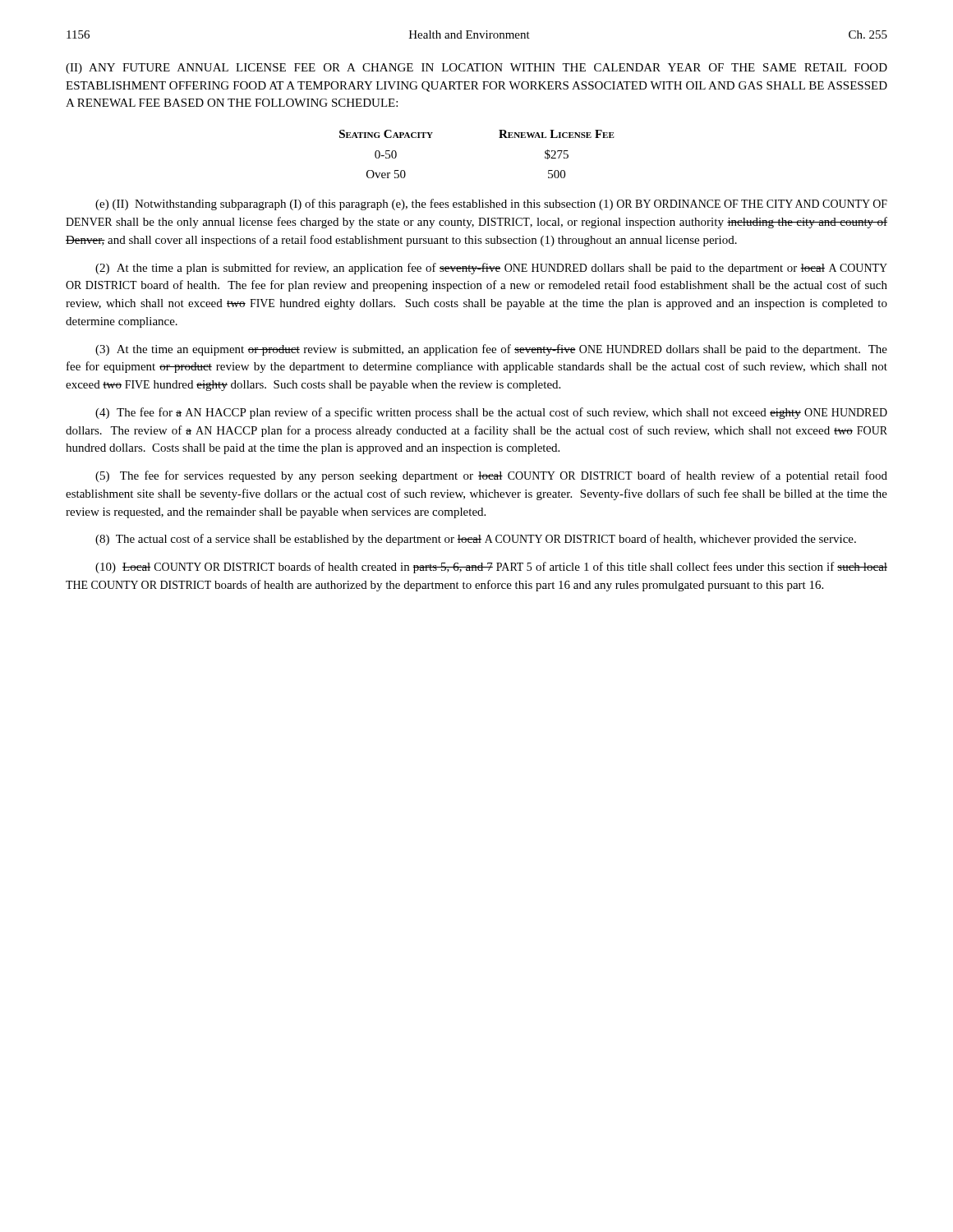Click on the text block that reads "(5) The fee for services requested by"

[476, 494]
